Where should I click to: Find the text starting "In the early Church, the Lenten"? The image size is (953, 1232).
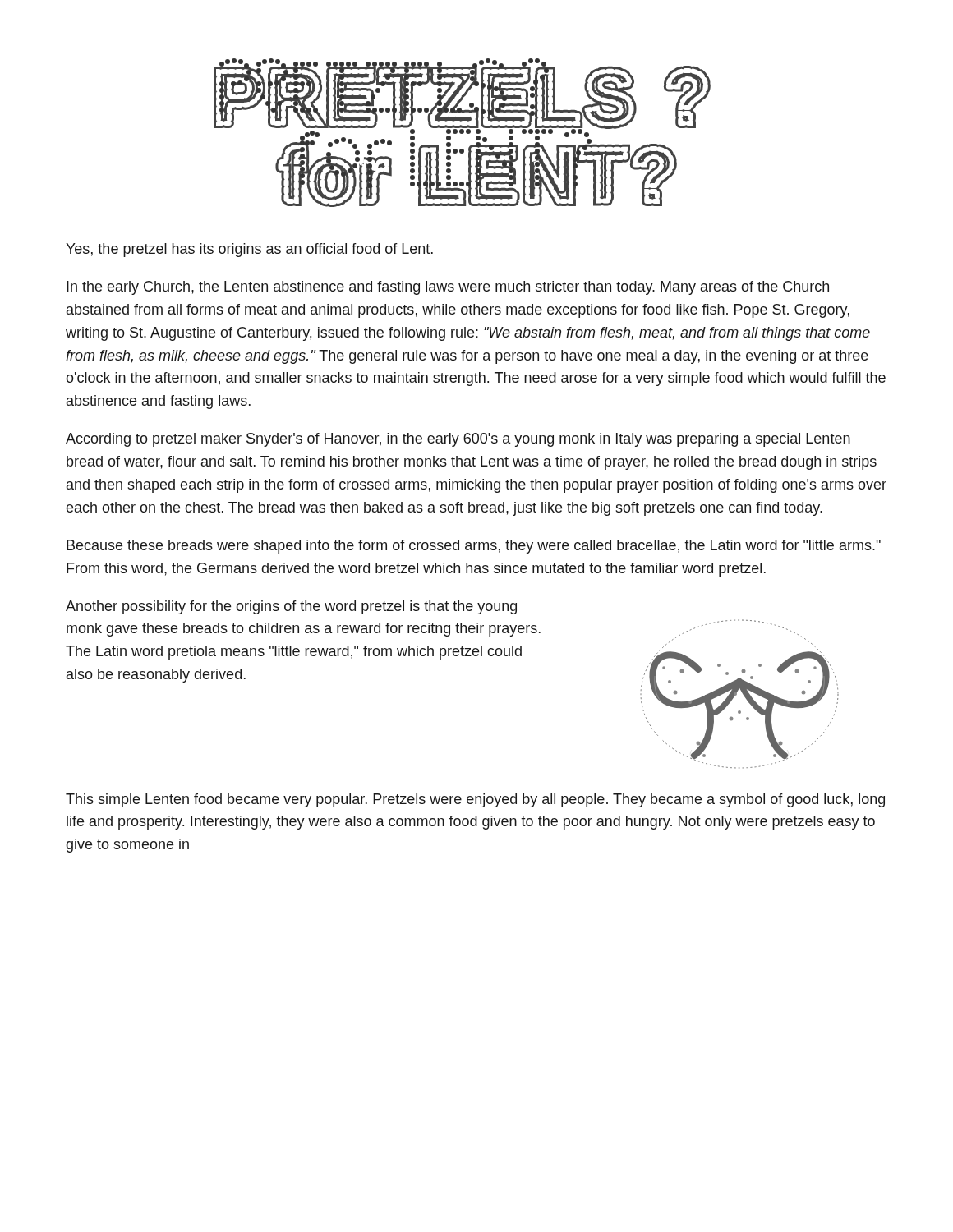pyautogui.click(x=476, y=344)
